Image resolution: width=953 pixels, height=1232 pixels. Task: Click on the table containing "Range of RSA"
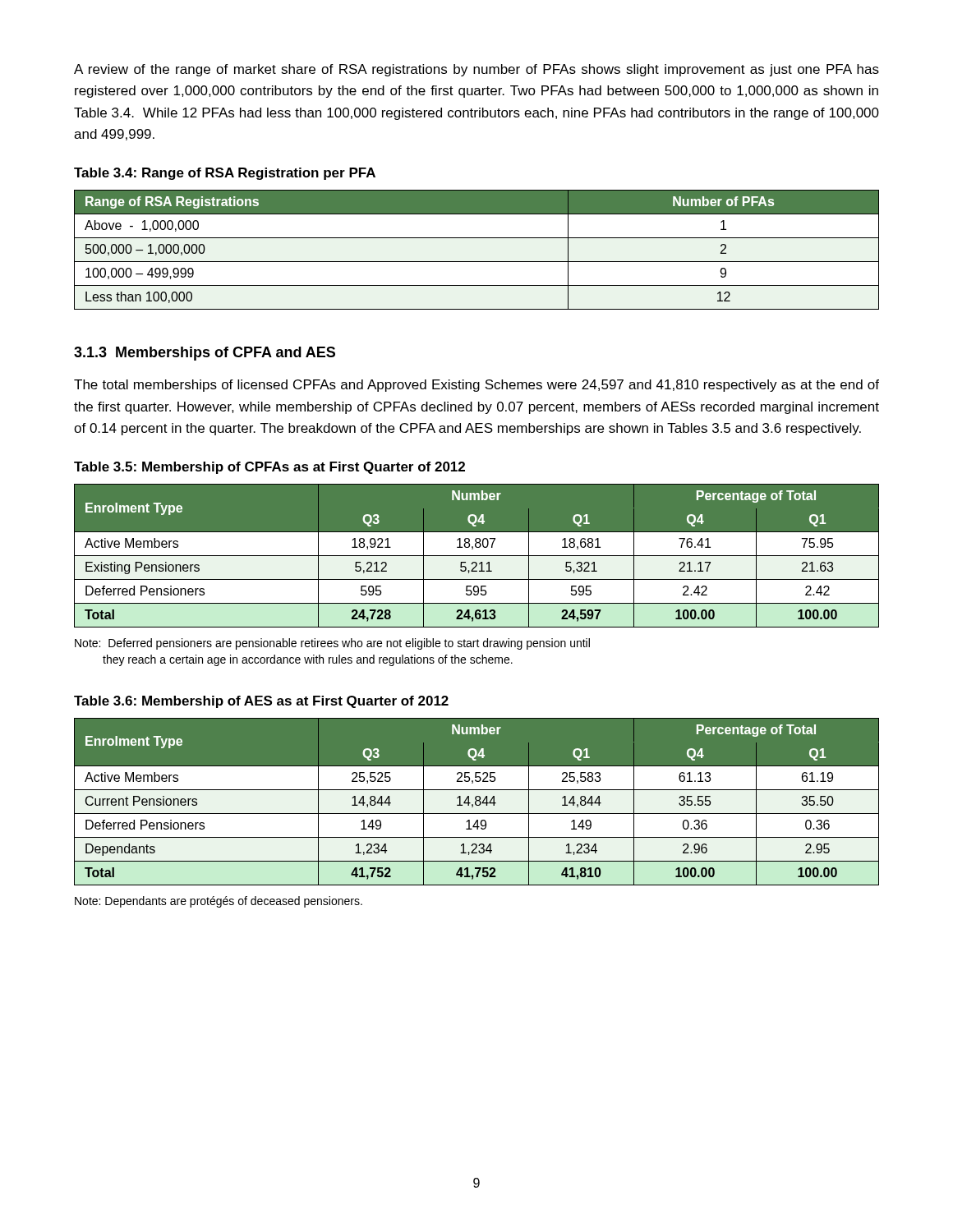coord(476,250)
